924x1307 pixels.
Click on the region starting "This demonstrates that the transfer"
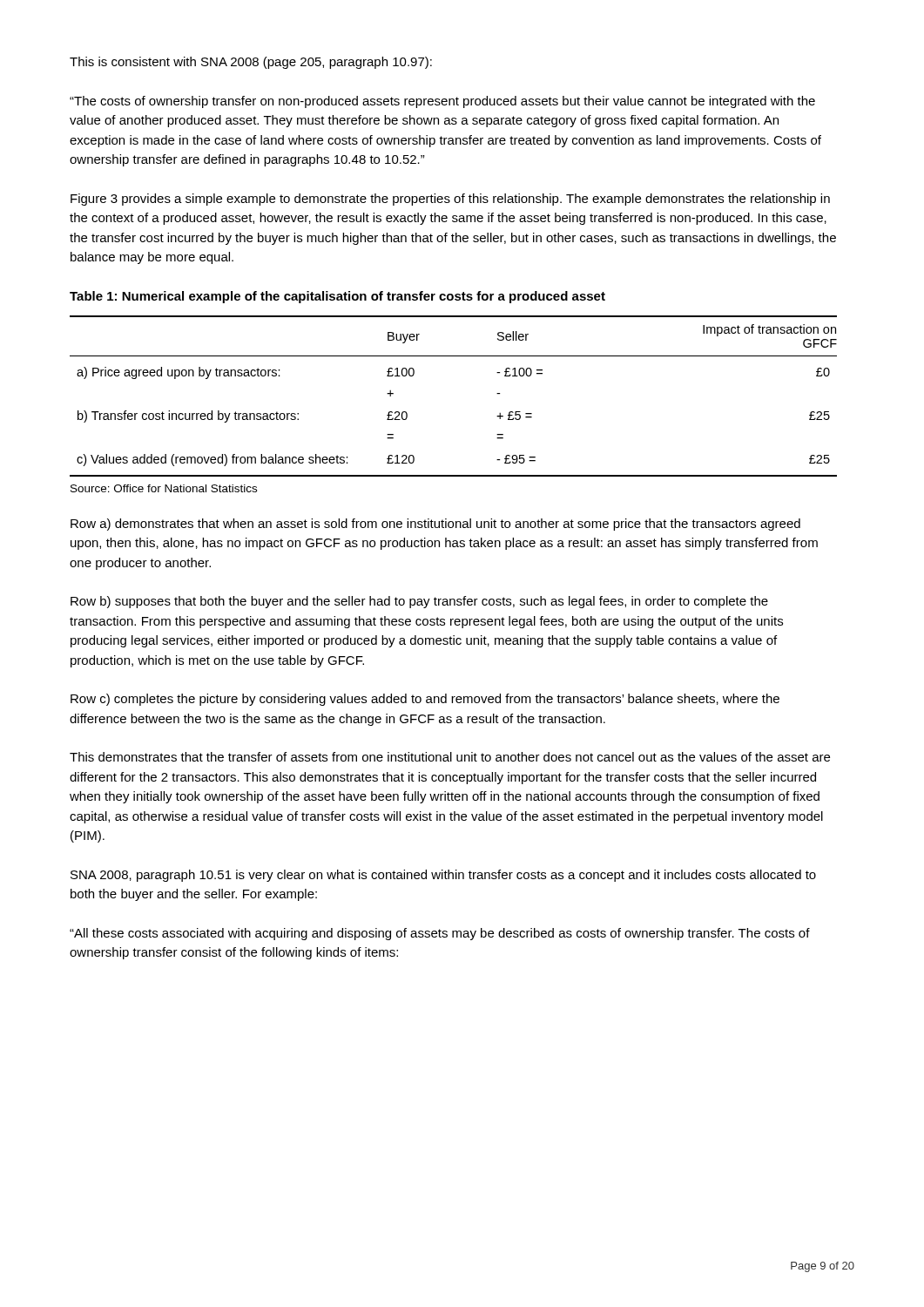click(450, 796)
